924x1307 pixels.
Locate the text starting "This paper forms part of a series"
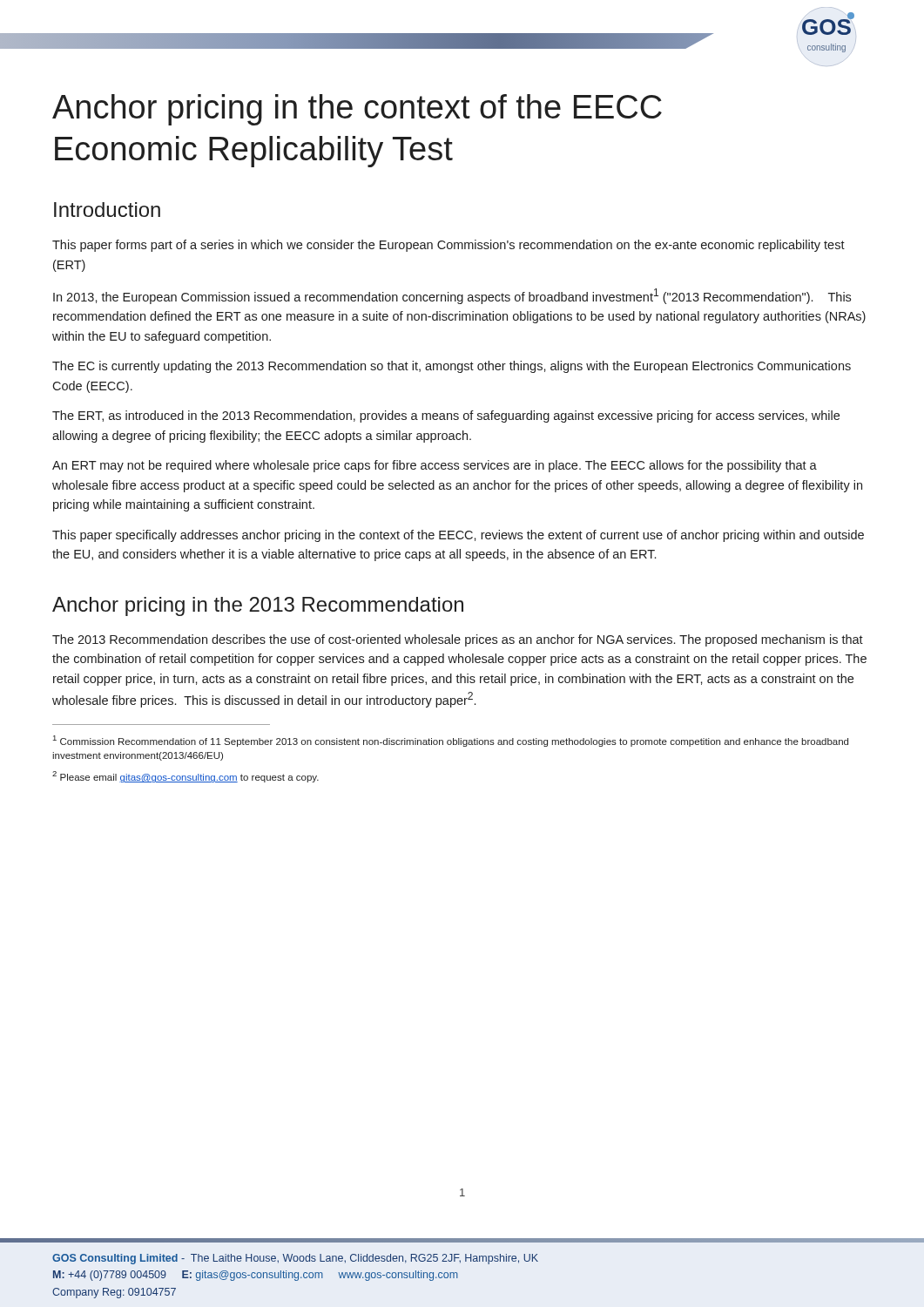pyautogui.click(x=462, y=255)
